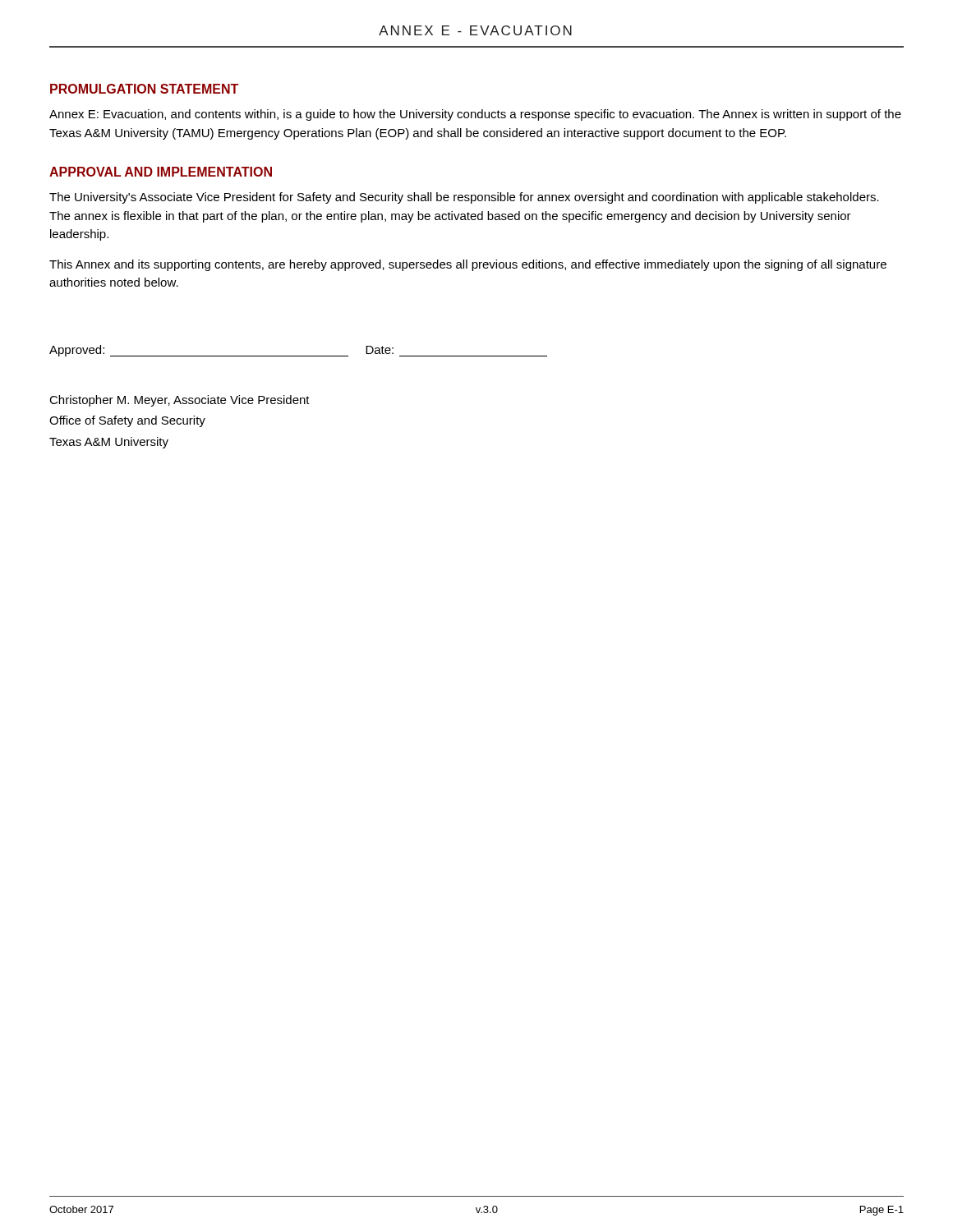Locate the text "PROMULGATION STATEMENT"
The height and width of the screenshot is (1232, 953).
tap(144, 89)
